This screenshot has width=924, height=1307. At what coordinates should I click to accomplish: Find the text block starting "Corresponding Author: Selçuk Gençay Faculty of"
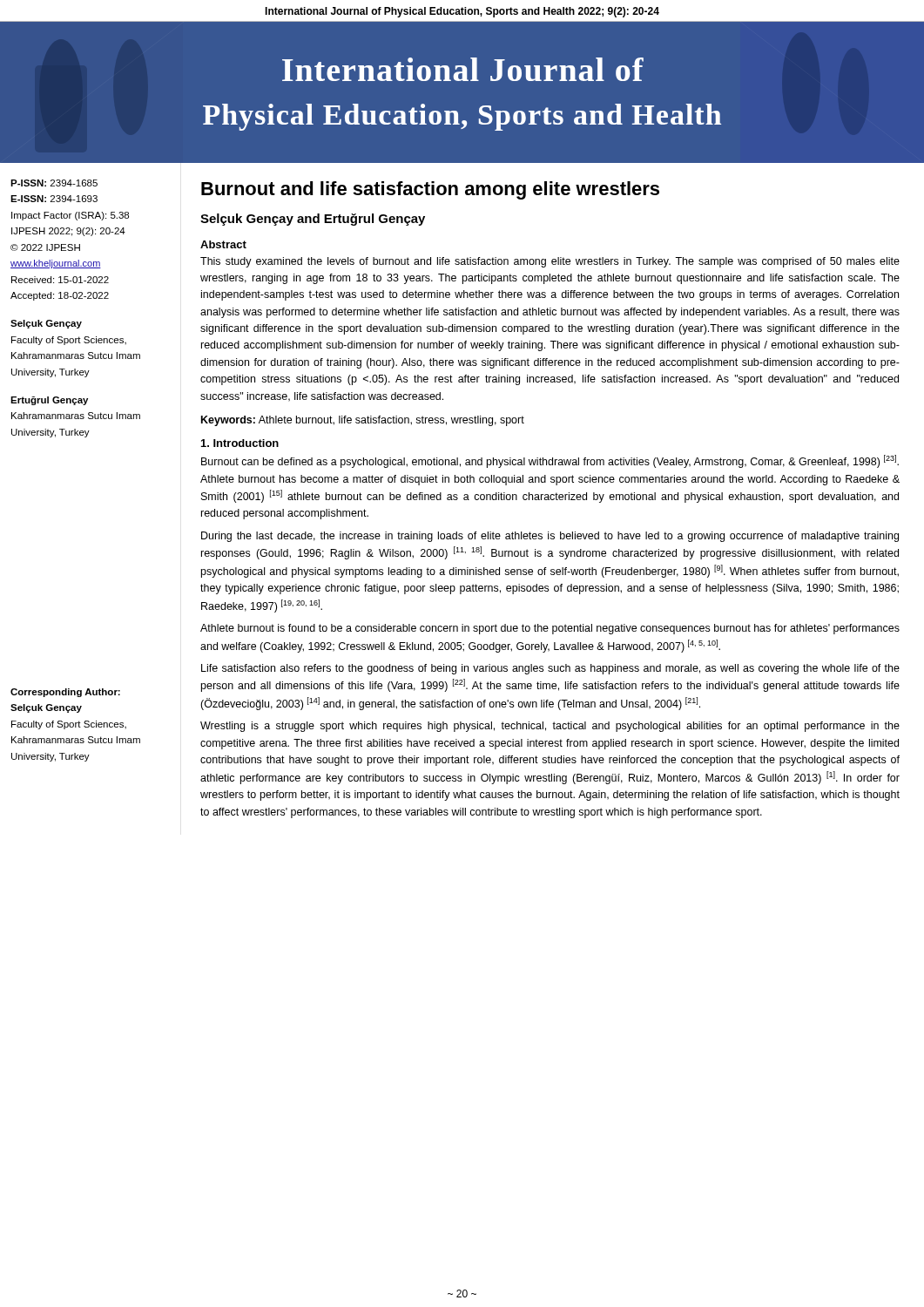click(x=76, y=724)
